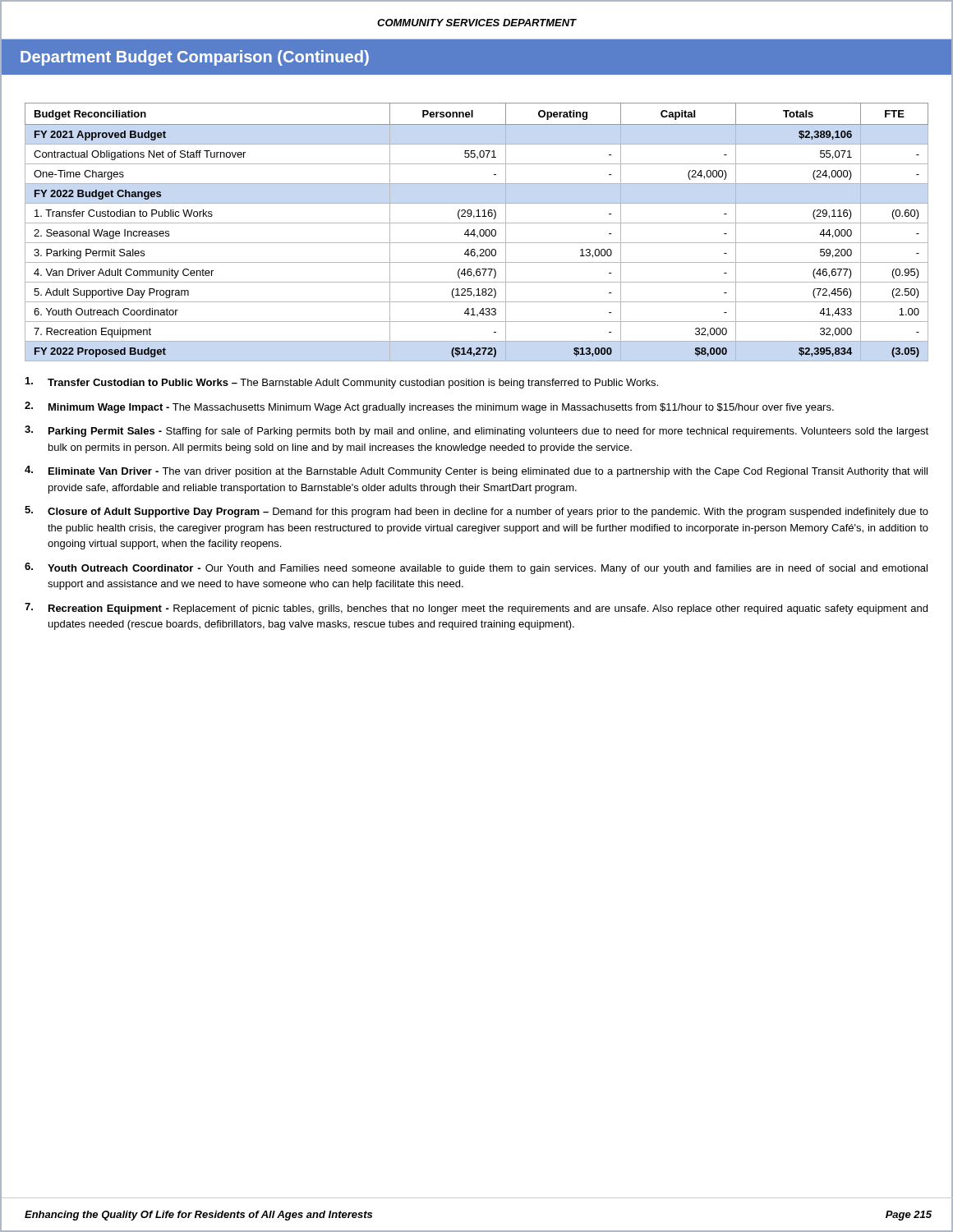Navigate to the region starting "4. Eliminate Van Driver"
Image resolution: width=953 pixels, height=1232 pixels.
476,479
